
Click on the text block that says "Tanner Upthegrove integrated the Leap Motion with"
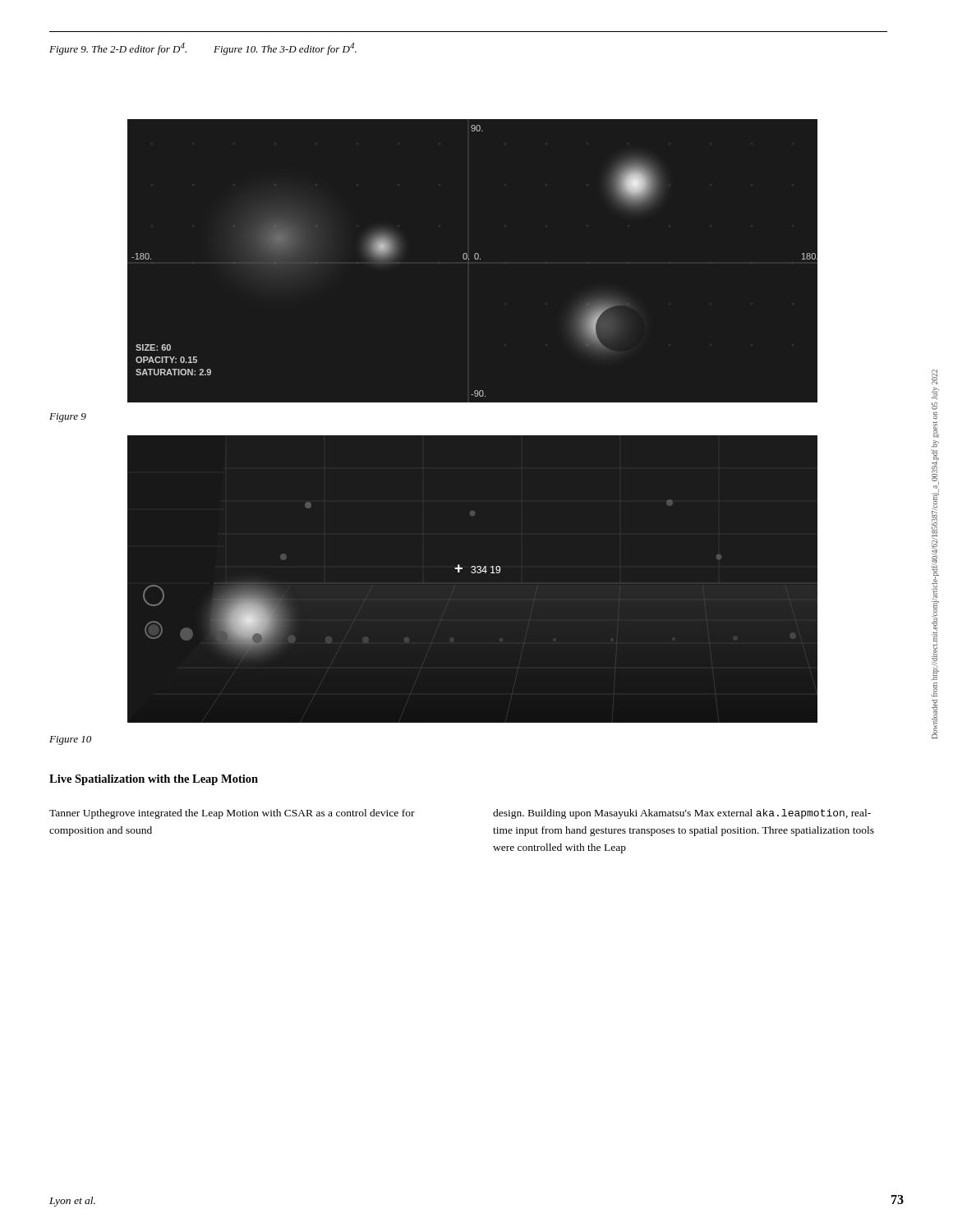232,821
